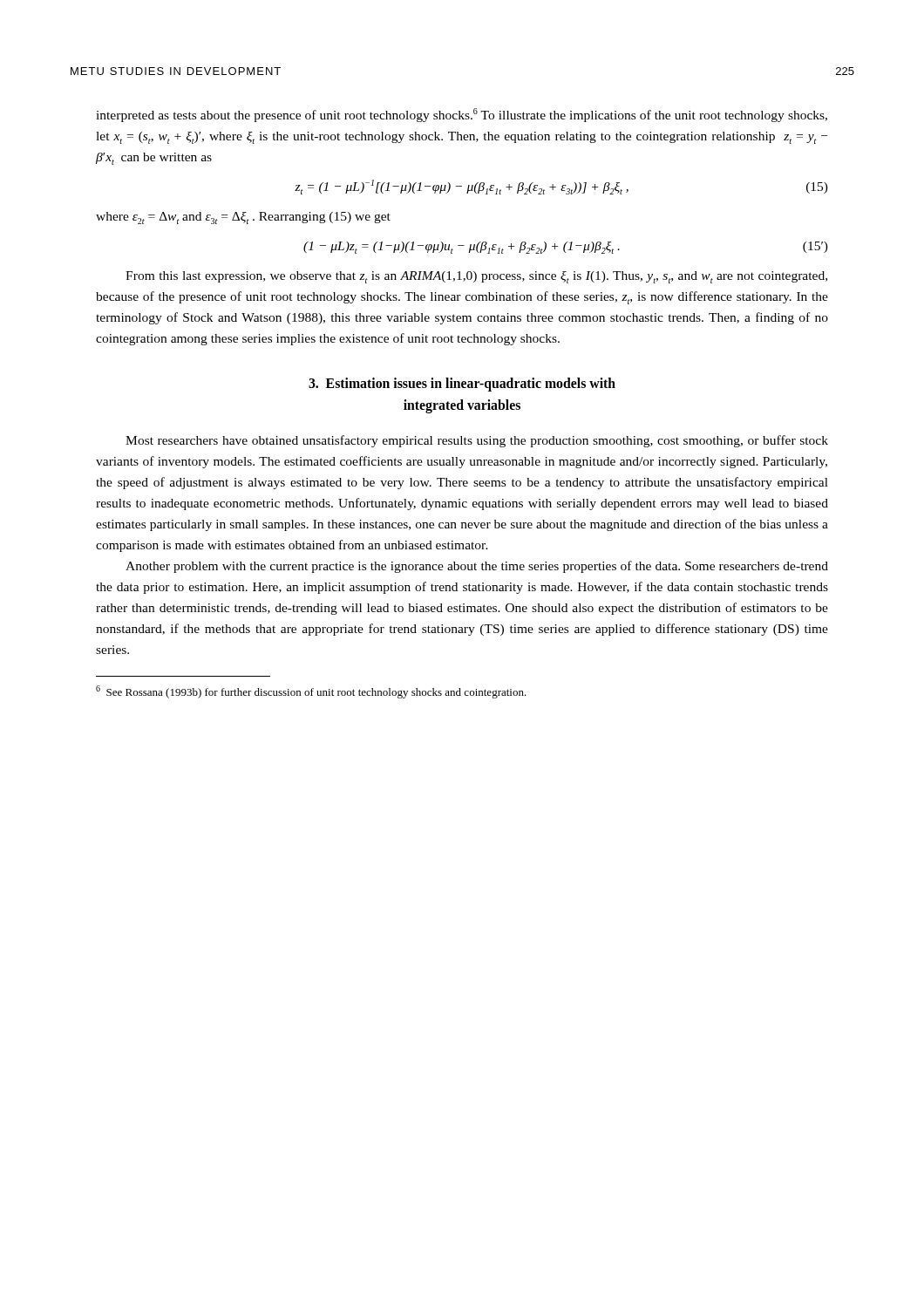Where is the passage that starts "where ε2t = Δwt and ε3t"?
924x1308 pixels.
click(243, 218)
